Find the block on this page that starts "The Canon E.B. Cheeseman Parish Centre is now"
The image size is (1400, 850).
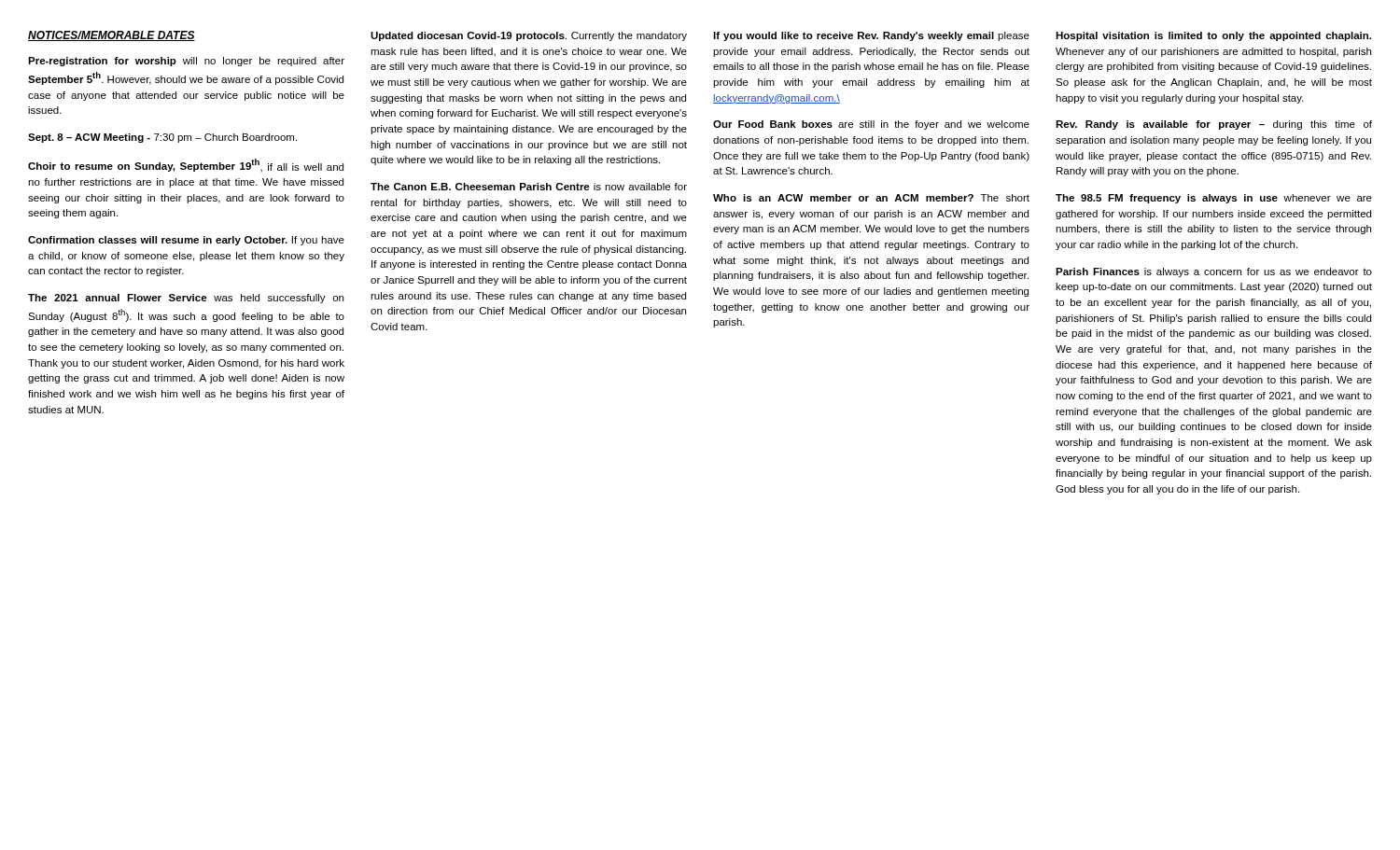pos(529,257)
